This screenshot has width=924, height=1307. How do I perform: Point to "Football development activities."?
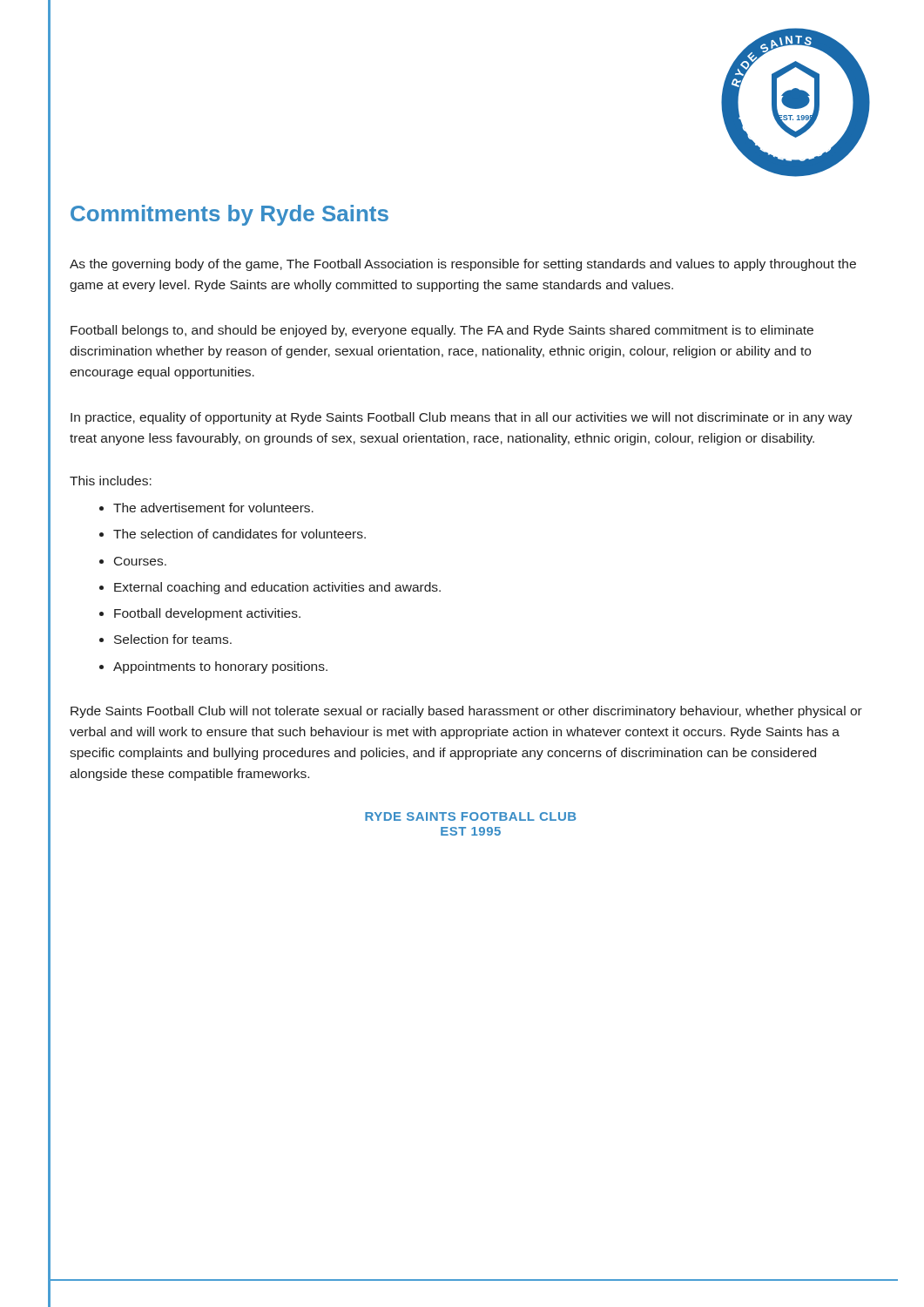pyautogui.click(x=207, y=613)
